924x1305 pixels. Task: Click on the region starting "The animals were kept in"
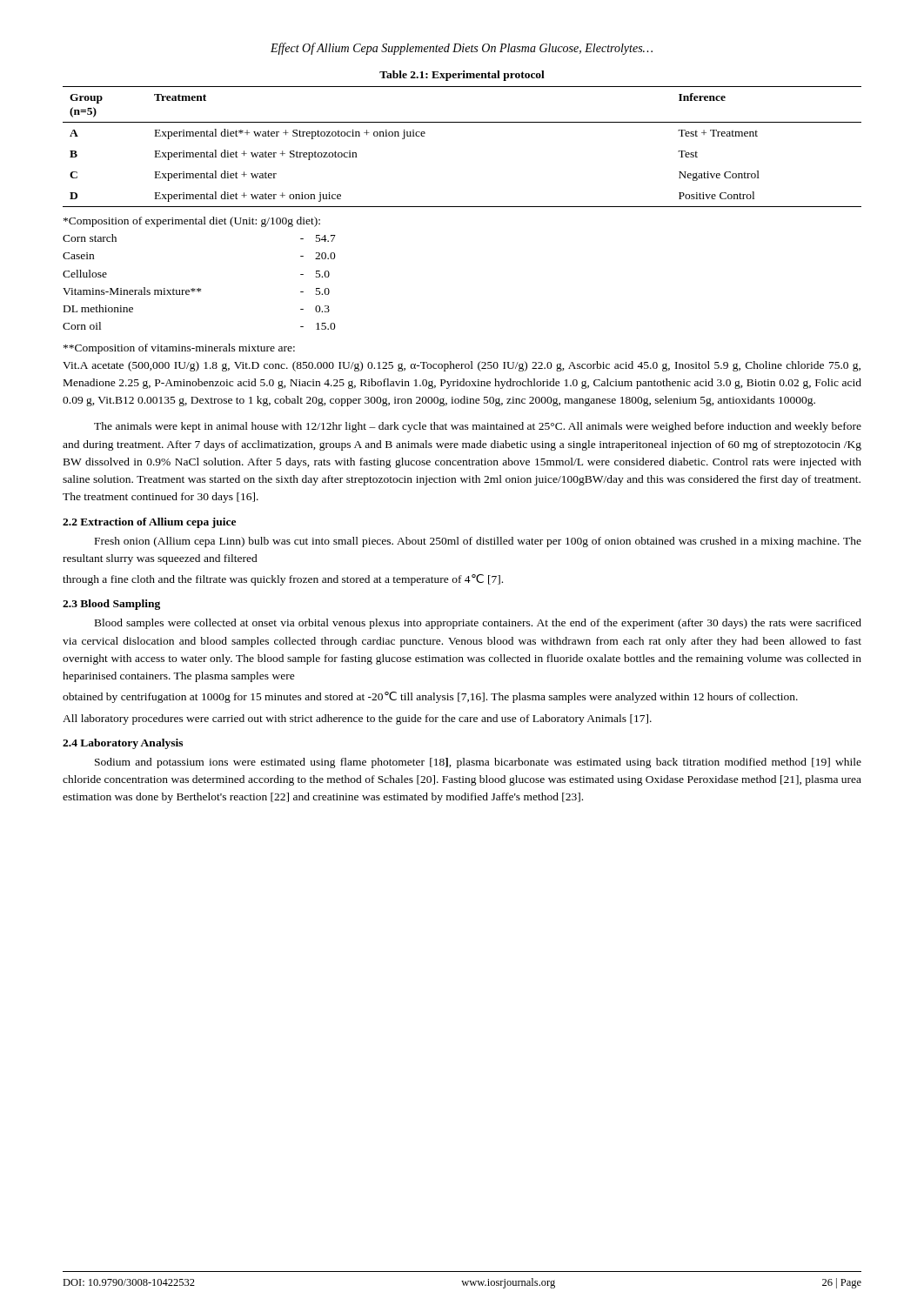click(x=462, y=461)
